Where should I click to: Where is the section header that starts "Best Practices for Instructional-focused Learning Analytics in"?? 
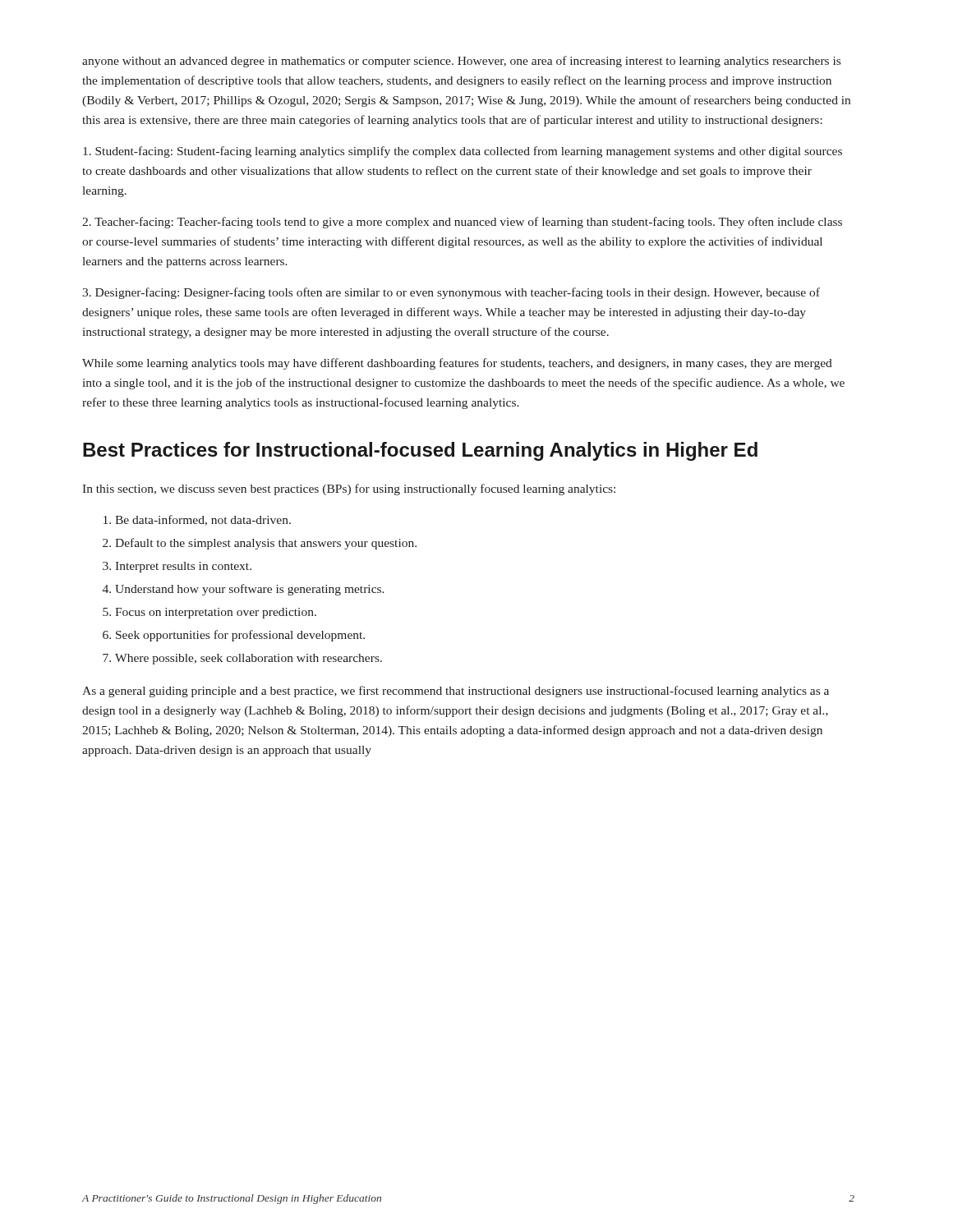point(420,450)
